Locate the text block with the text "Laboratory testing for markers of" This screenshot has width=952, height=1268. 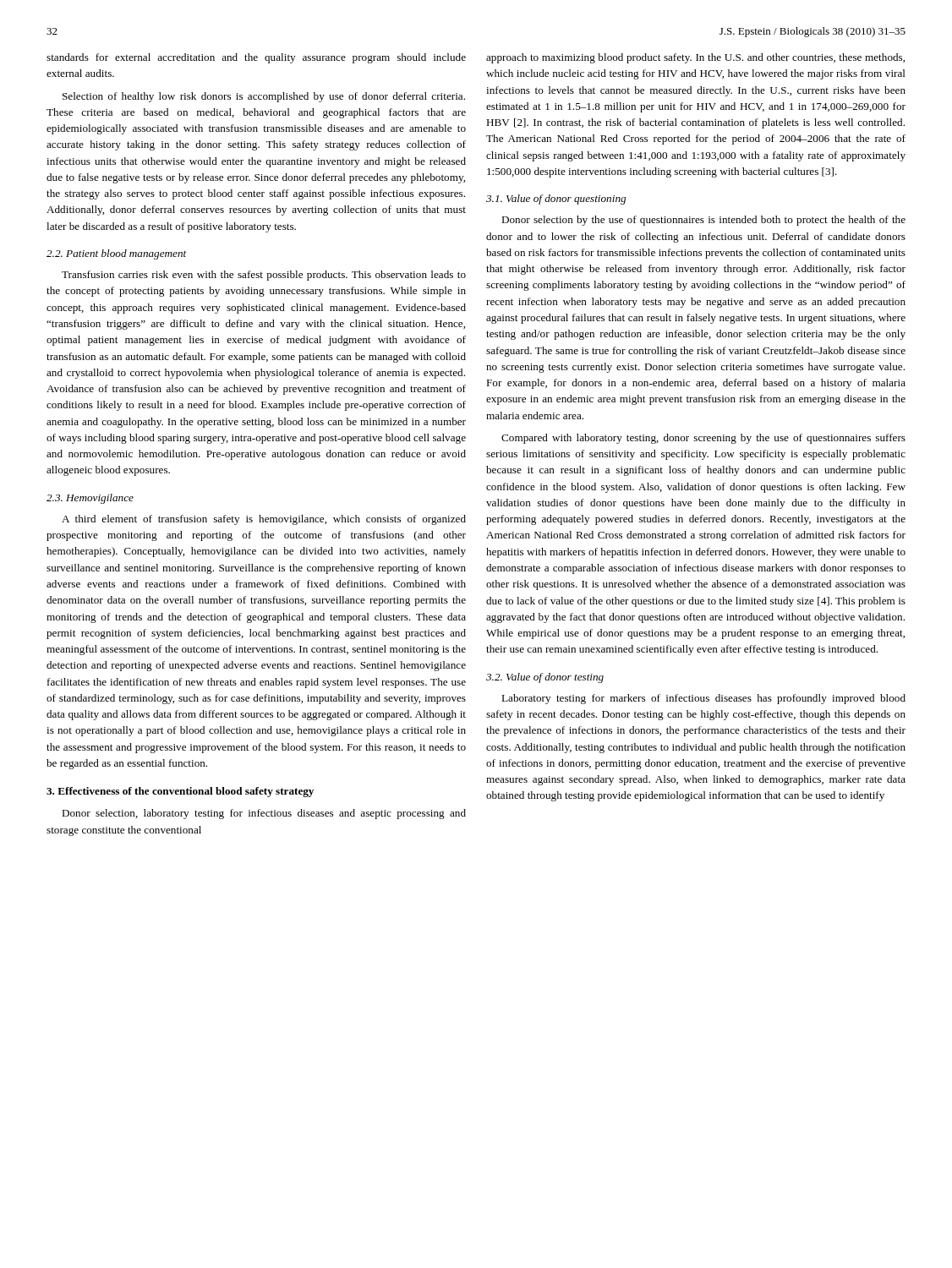[x=696, y=747]
